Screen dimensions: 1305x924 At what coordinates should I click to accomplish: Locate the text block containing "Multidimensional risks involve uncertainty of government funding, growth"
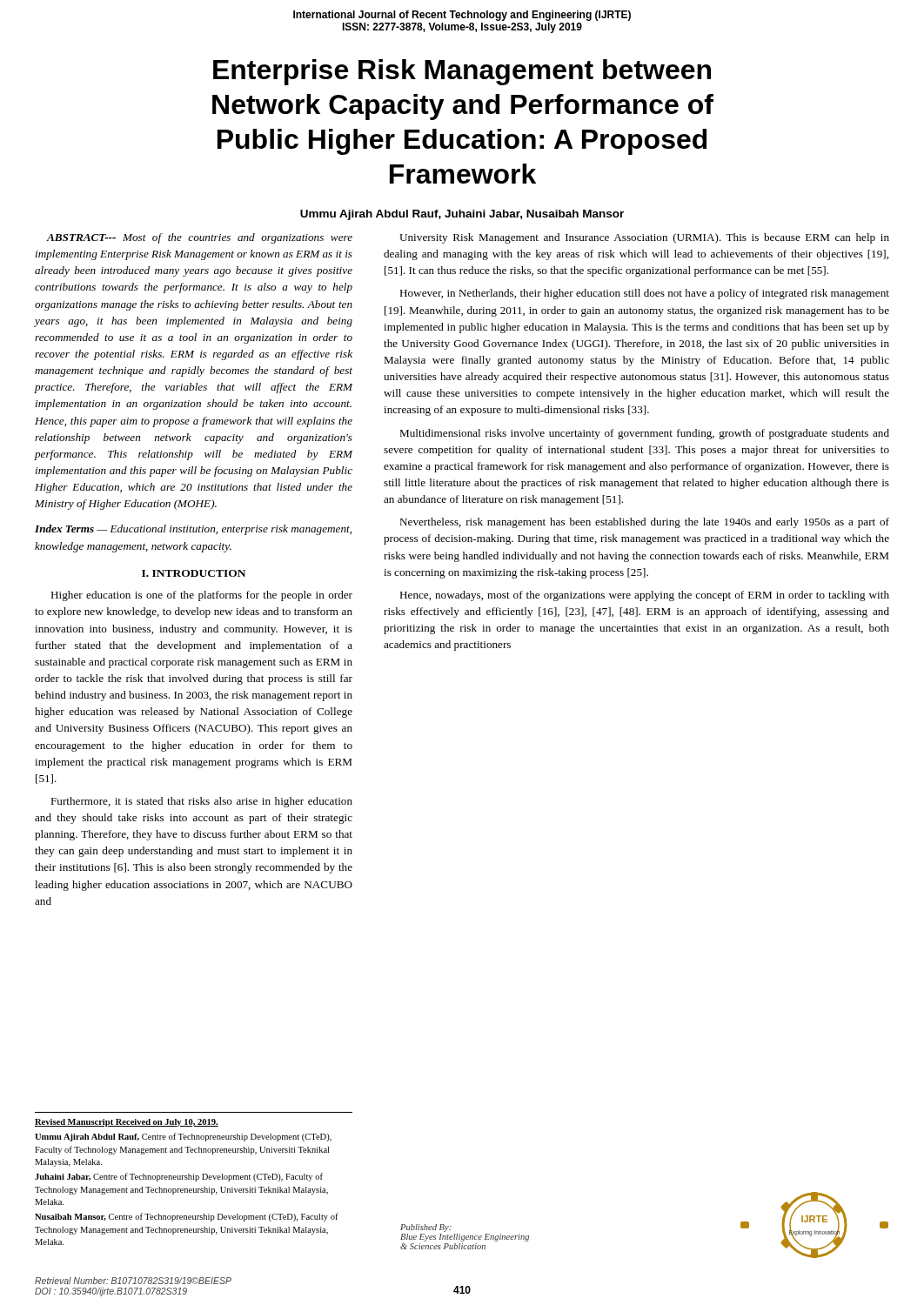click(636, 466)
